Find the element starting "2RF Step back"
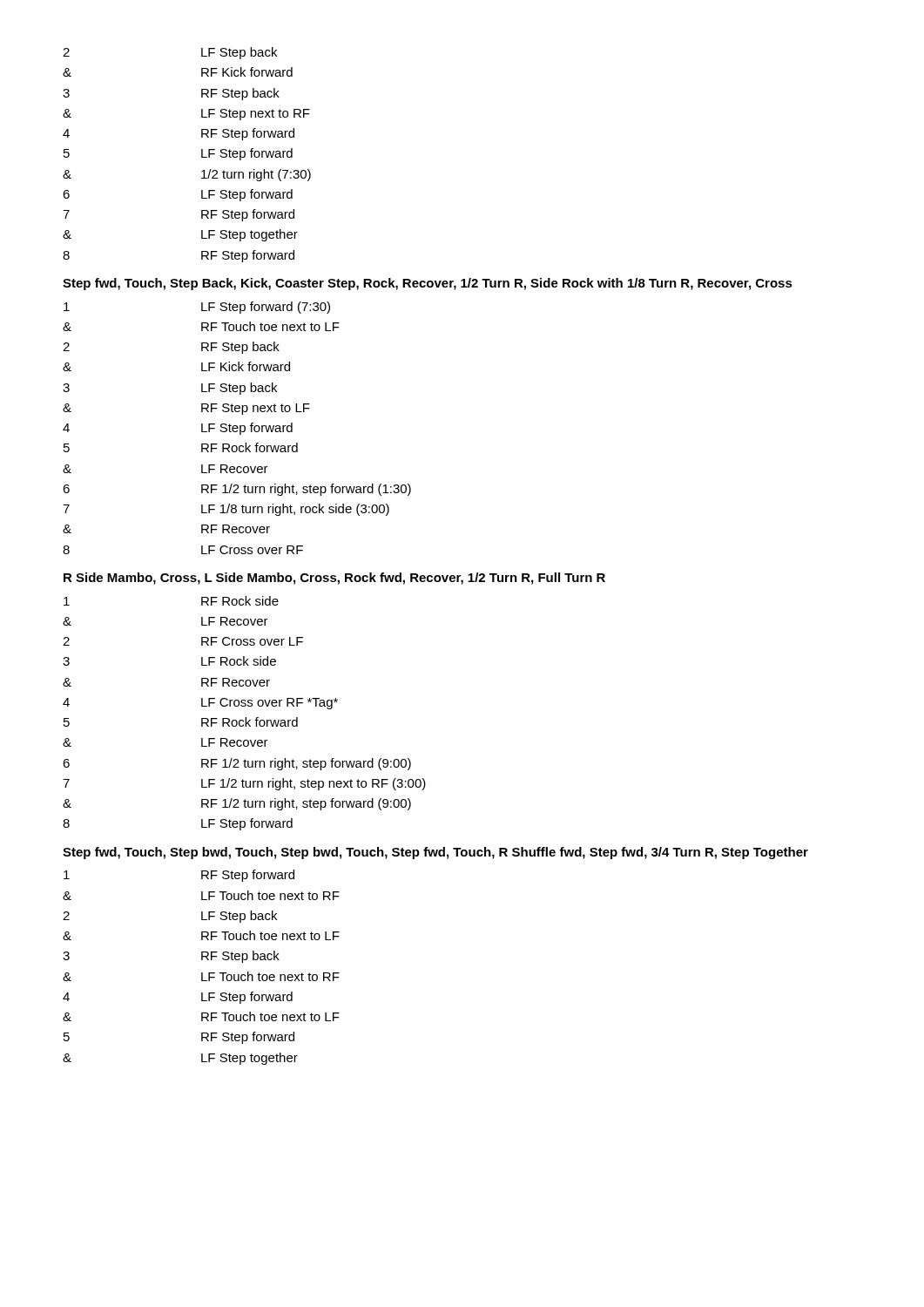 click(67, 347)
